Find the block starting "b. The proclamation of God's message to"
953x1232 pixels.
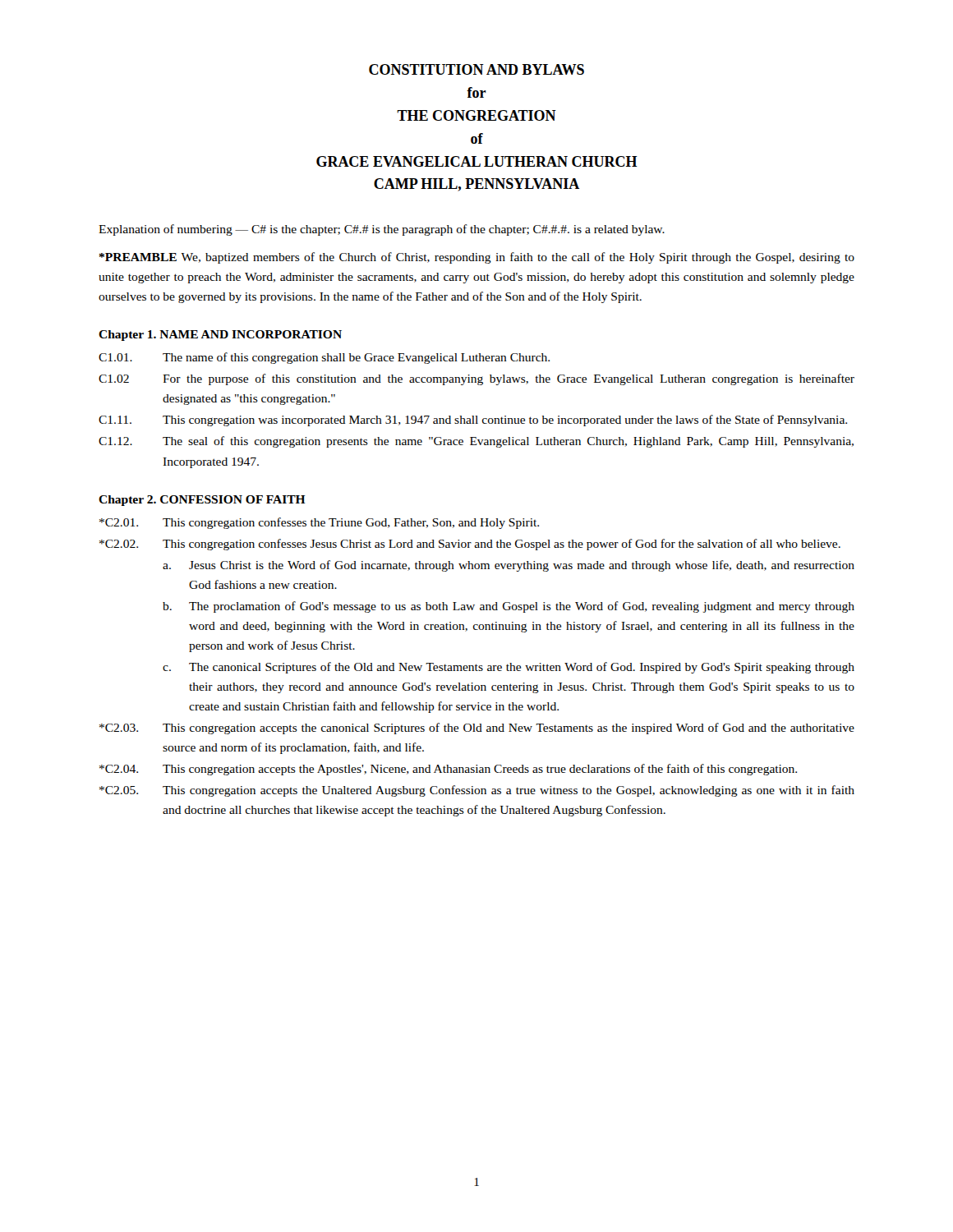pos(509,626)
